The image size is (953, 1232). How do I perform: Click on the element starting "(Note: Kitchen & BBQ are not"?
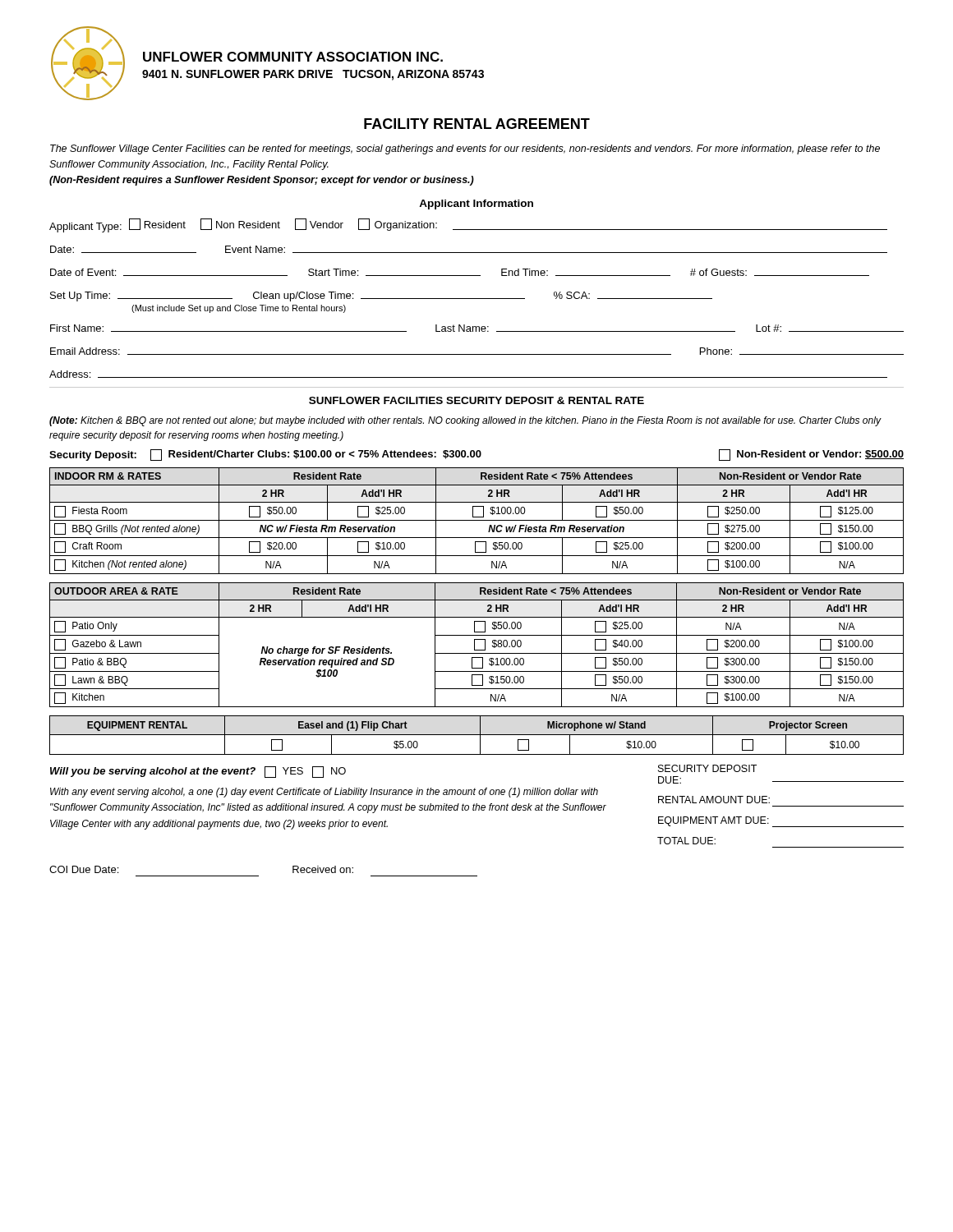465,428
